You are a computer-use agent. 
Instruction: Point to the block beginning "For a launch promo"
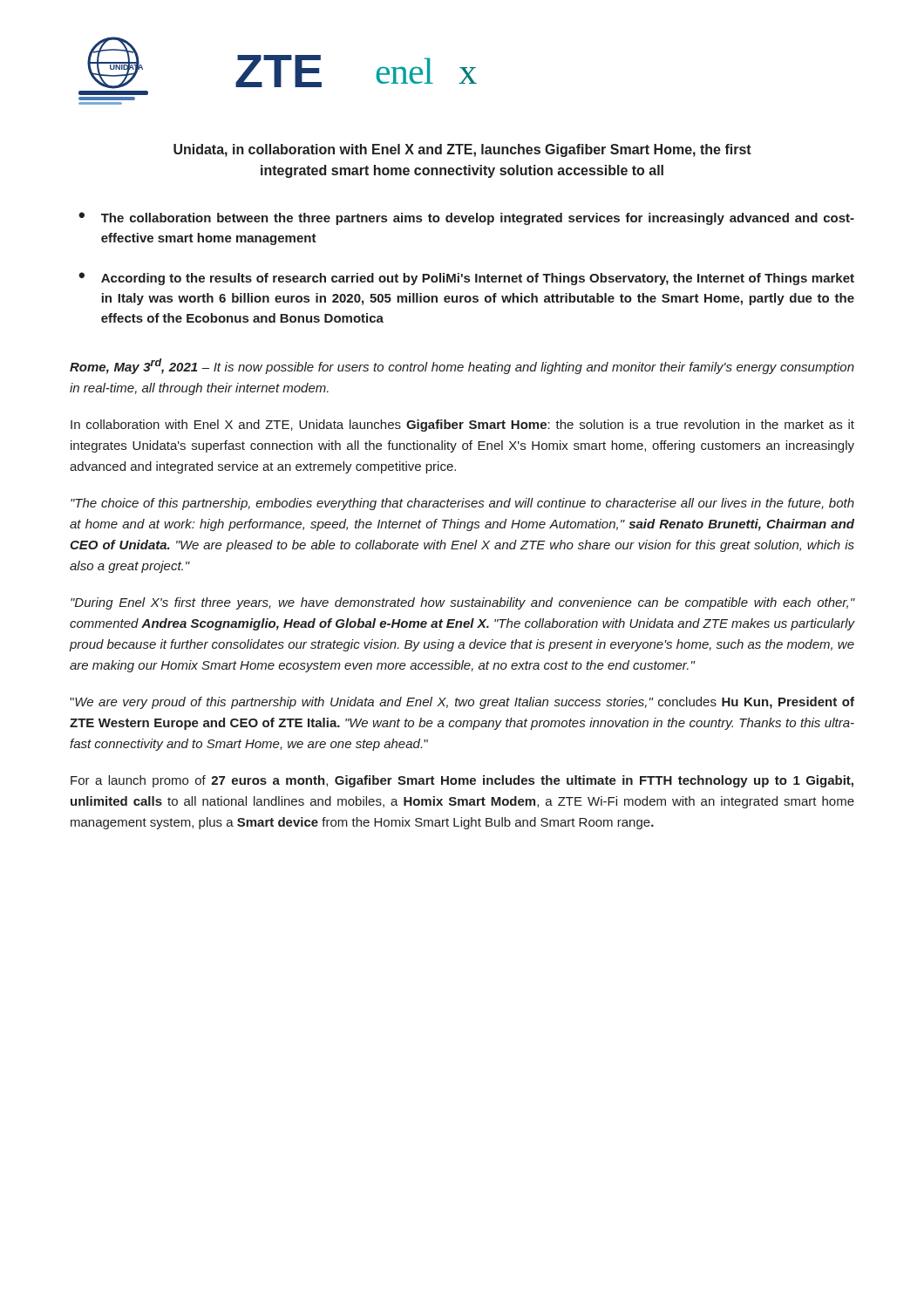pos(462,801)
